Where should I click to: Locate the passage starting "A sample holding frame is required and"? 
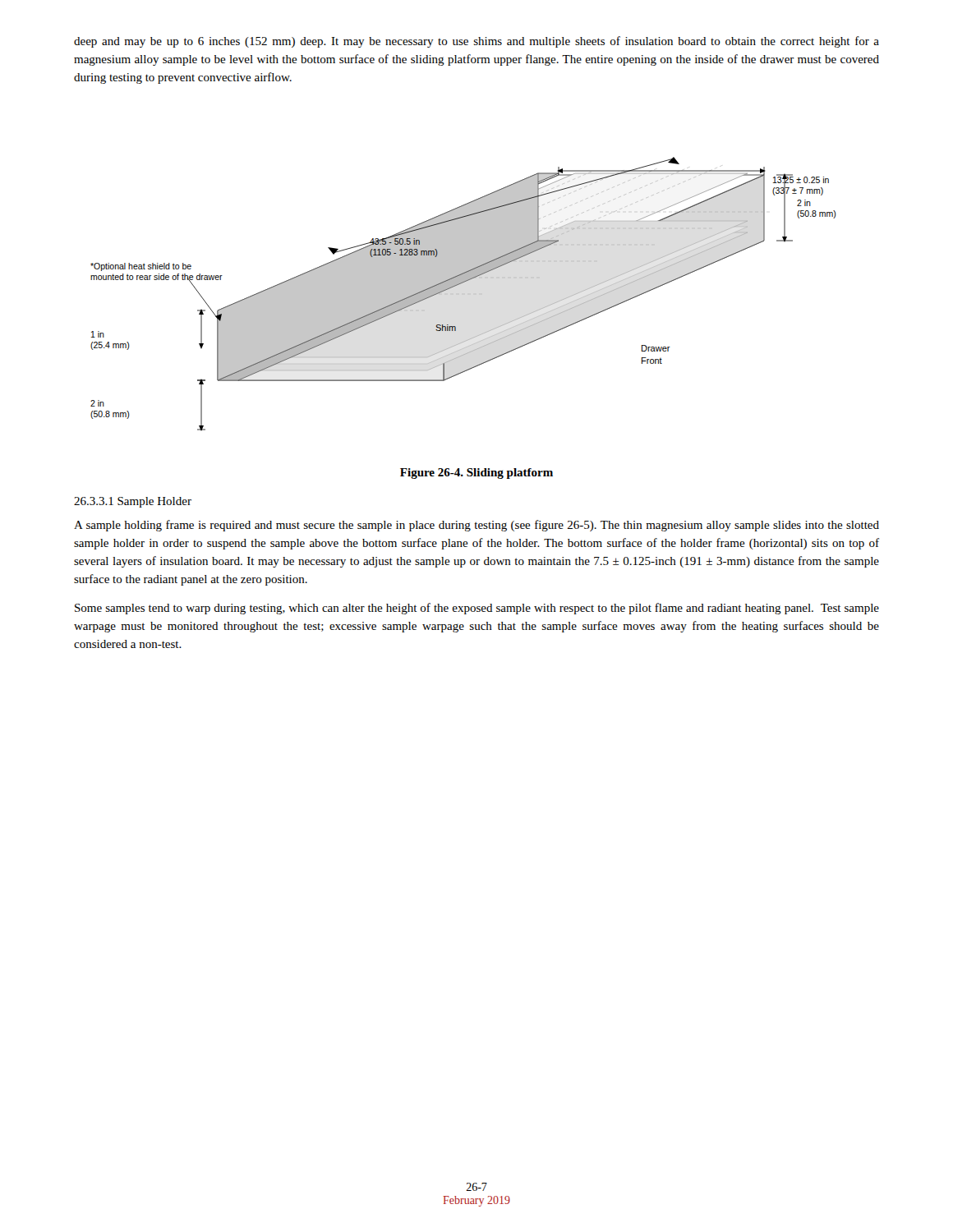click(x=476, y=552)
